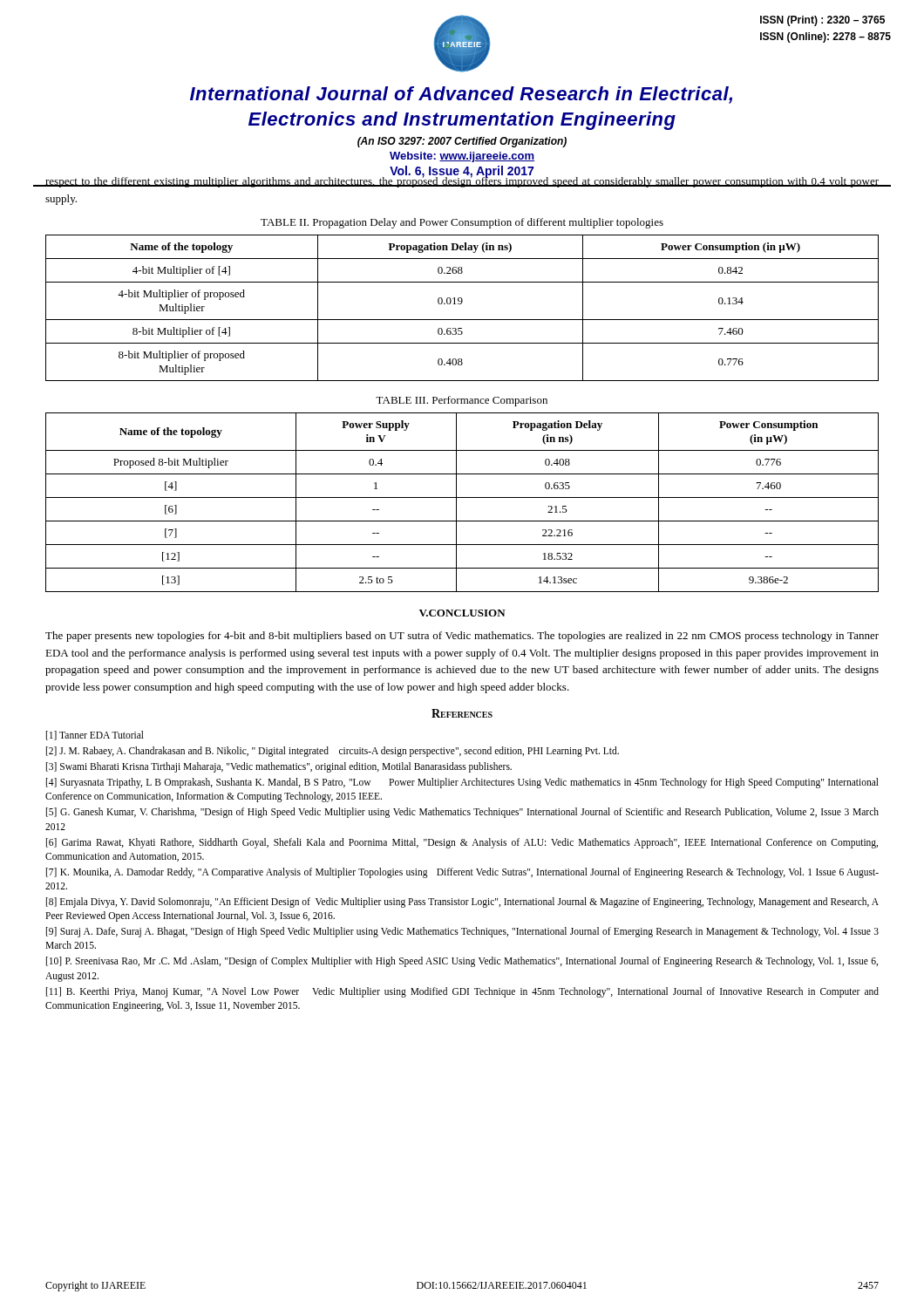Click on the text containing "(An ISO 3297: 2007 Certified Organization)"
This screenshot has height=1308, width=924.
pos(462,141)
